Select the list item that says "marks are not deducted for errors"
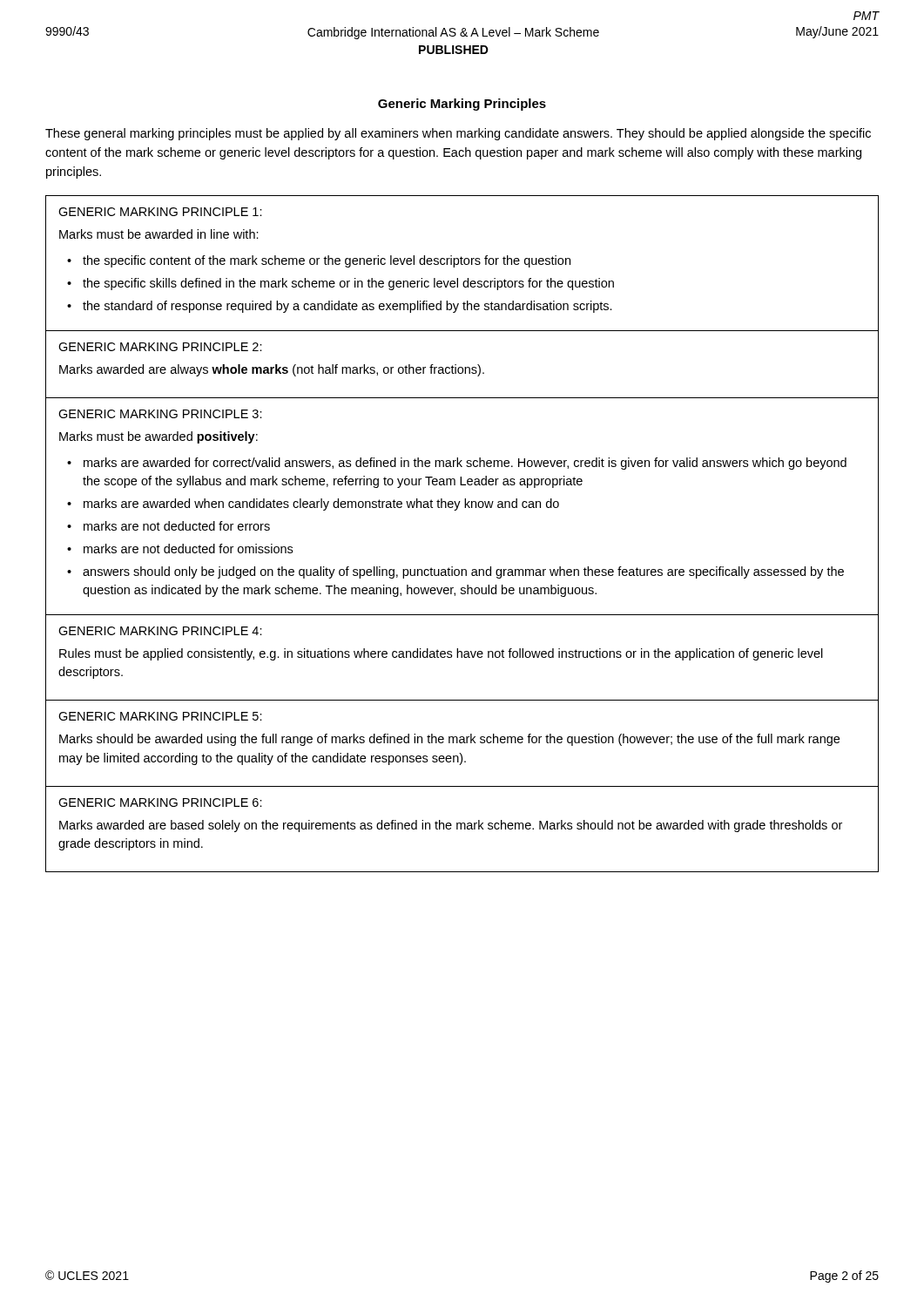The width and height of the screenshot is (924, 1307). point(176,526)
